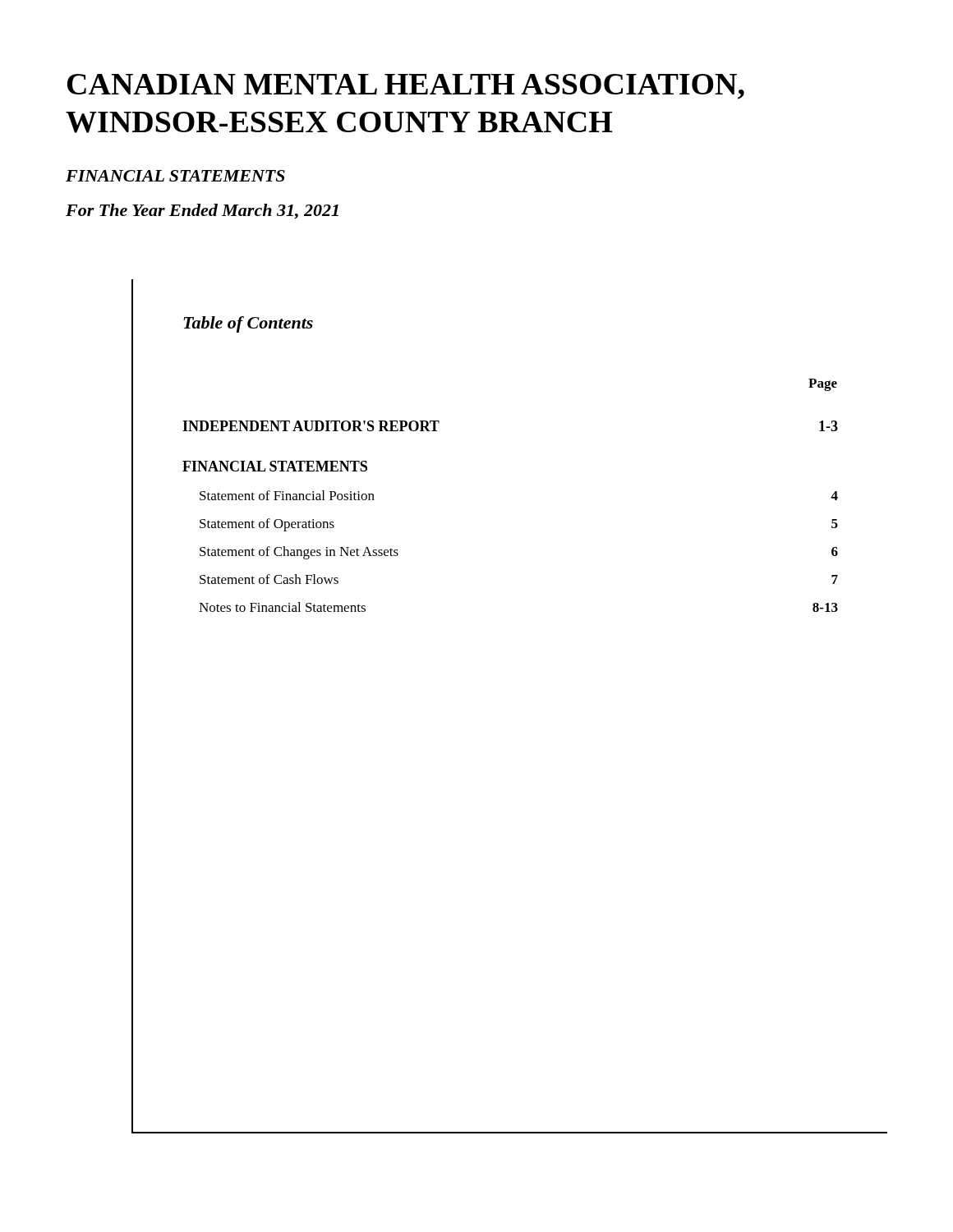Click on the text block starting "FINANCIAL STATEMENTS"
Viewport: 953px width, 1232px height.
click(x=175, y=176)
